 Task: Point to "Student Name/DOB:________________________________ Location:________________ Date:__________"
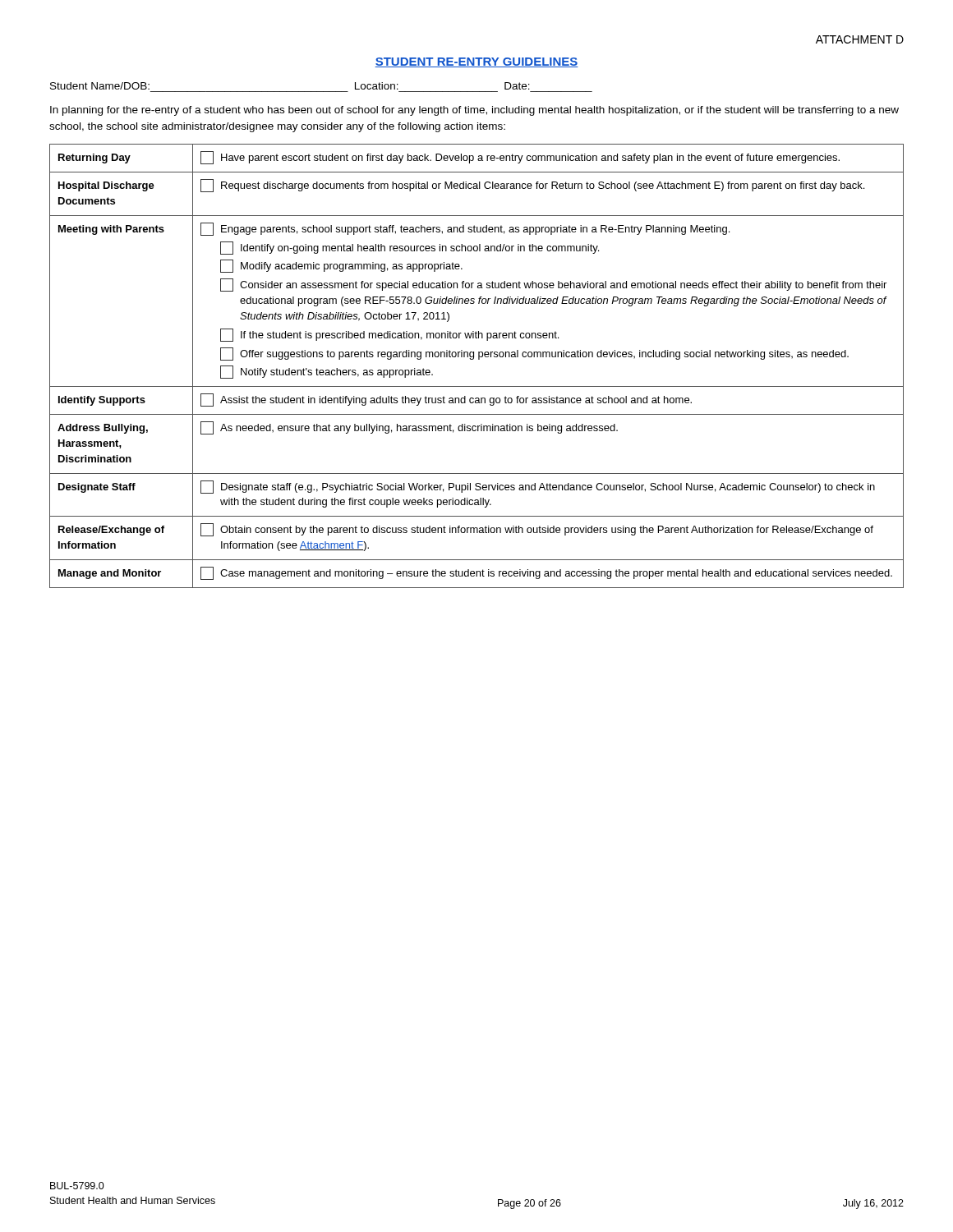(321, 86)
